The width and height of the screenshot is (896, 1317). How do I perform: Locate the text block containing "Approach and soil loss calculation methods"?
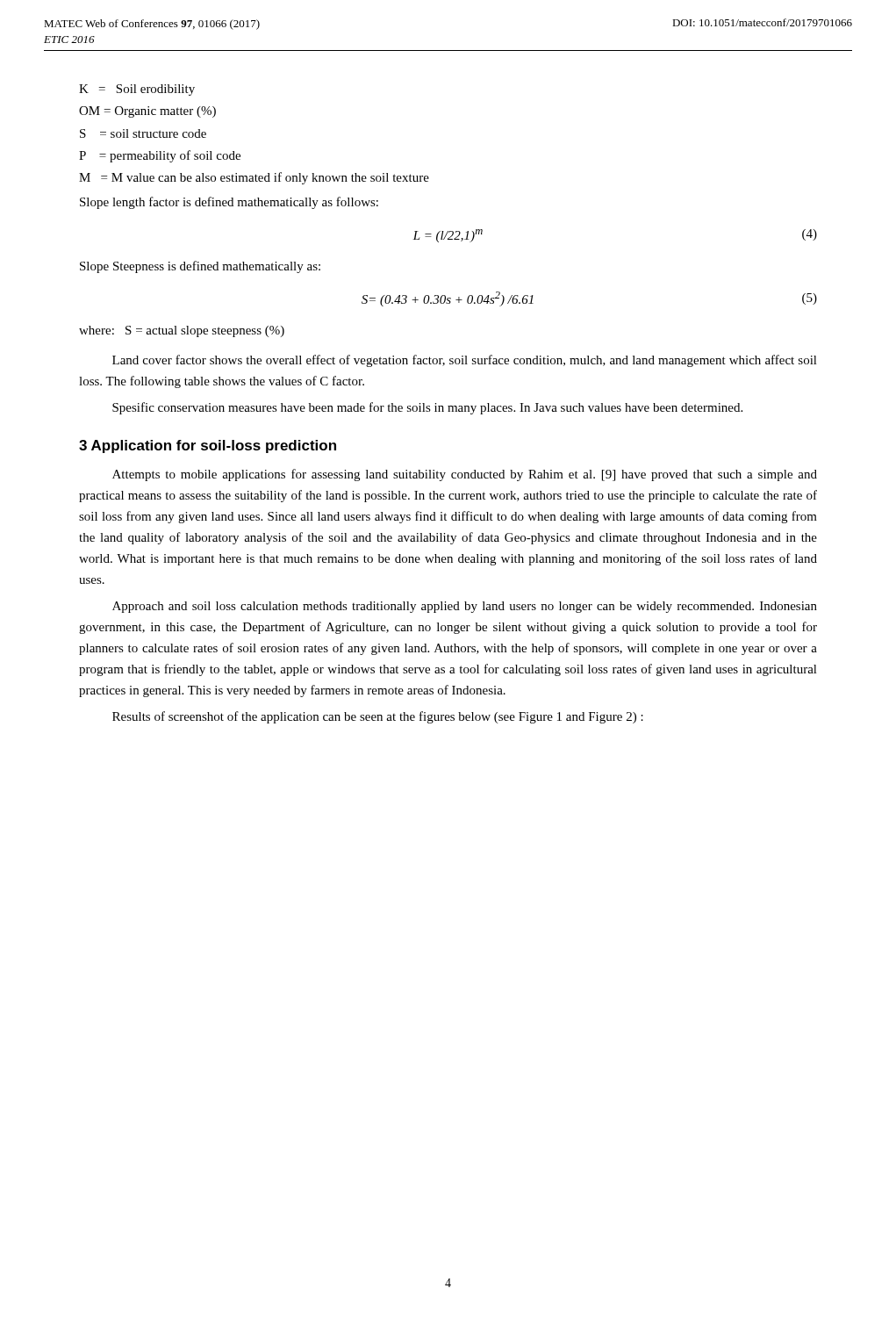[448, 648]
